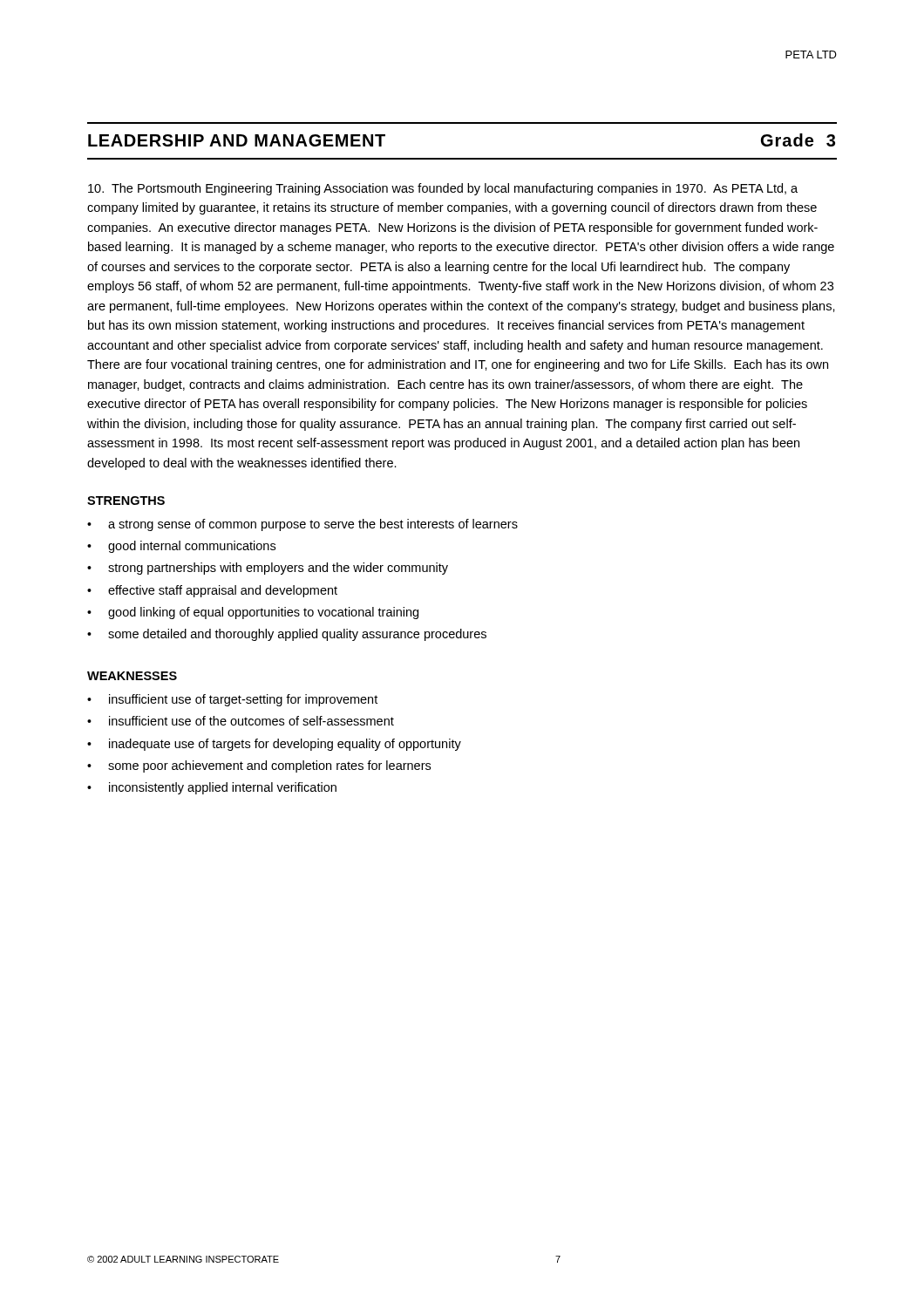Viewport: 924px width, 1308px height.
Task: Select the text starting "The Portsmouth Engineering Training Association was founded by"
Action: pos(461,325)
